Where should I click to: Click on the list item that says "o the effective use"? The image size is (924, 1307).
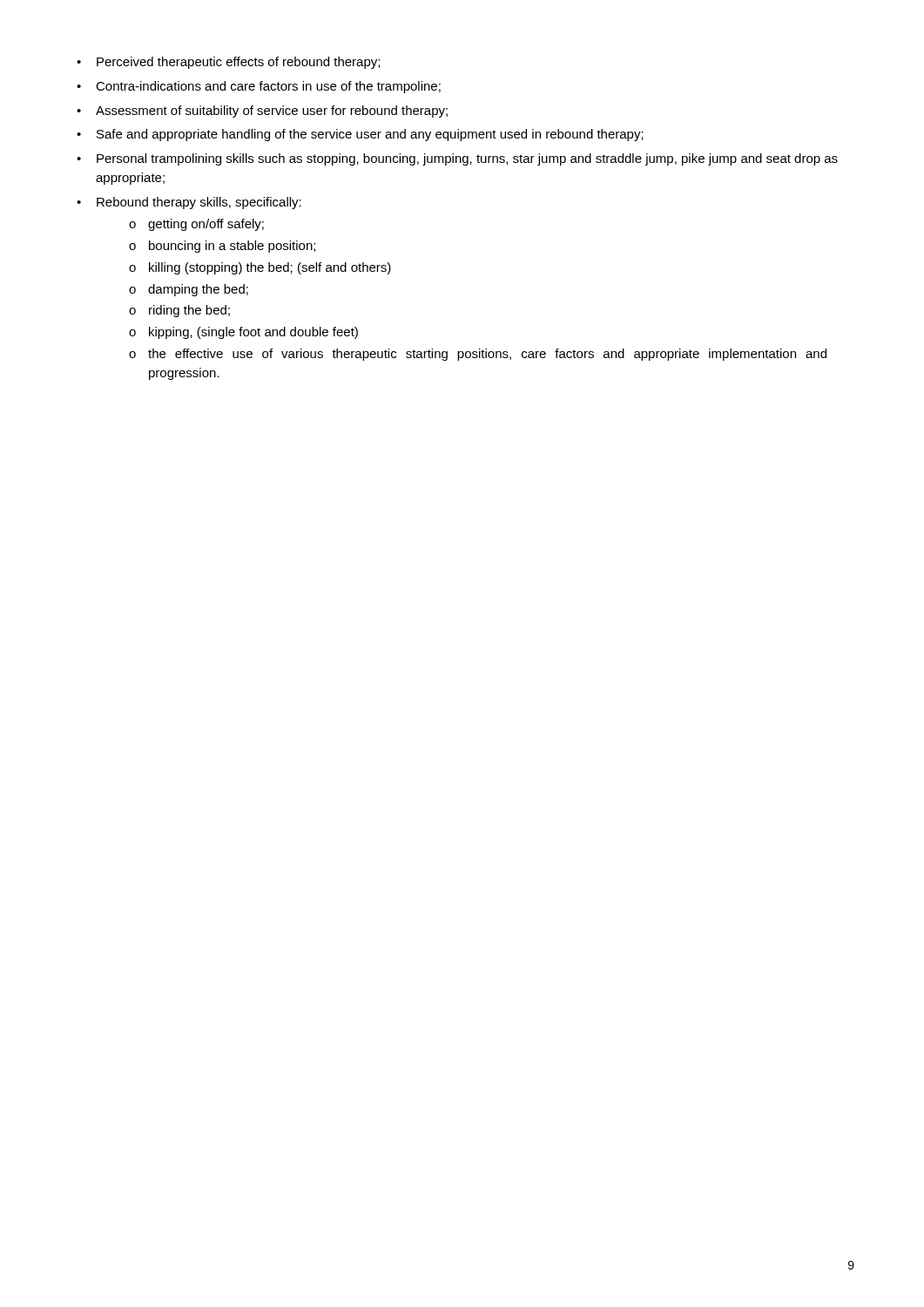(478, 363)
